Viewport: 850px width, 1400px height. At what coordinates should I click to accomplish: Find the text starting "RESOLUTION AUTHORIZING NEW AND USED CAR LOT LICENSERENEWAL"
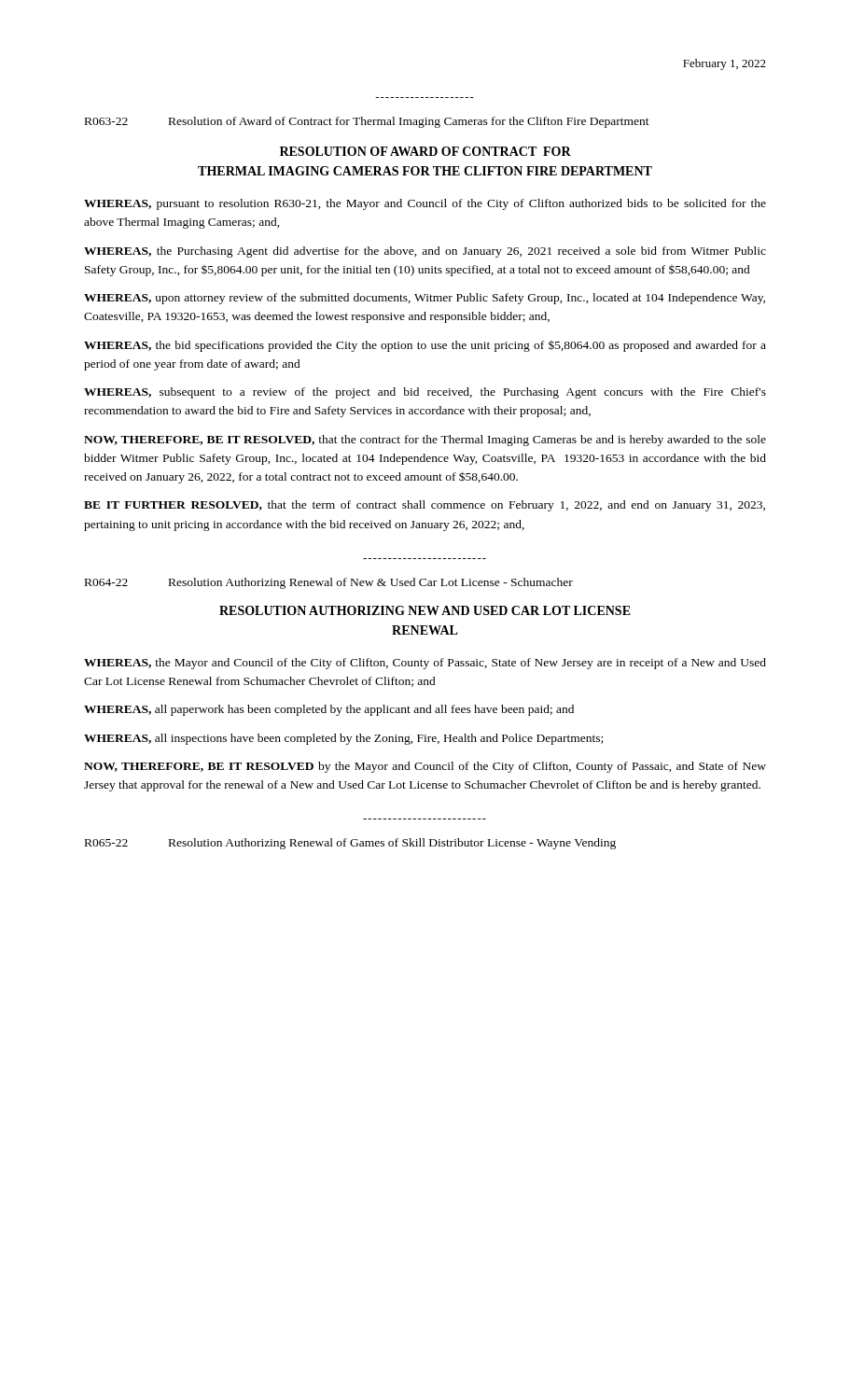(425, 620)
